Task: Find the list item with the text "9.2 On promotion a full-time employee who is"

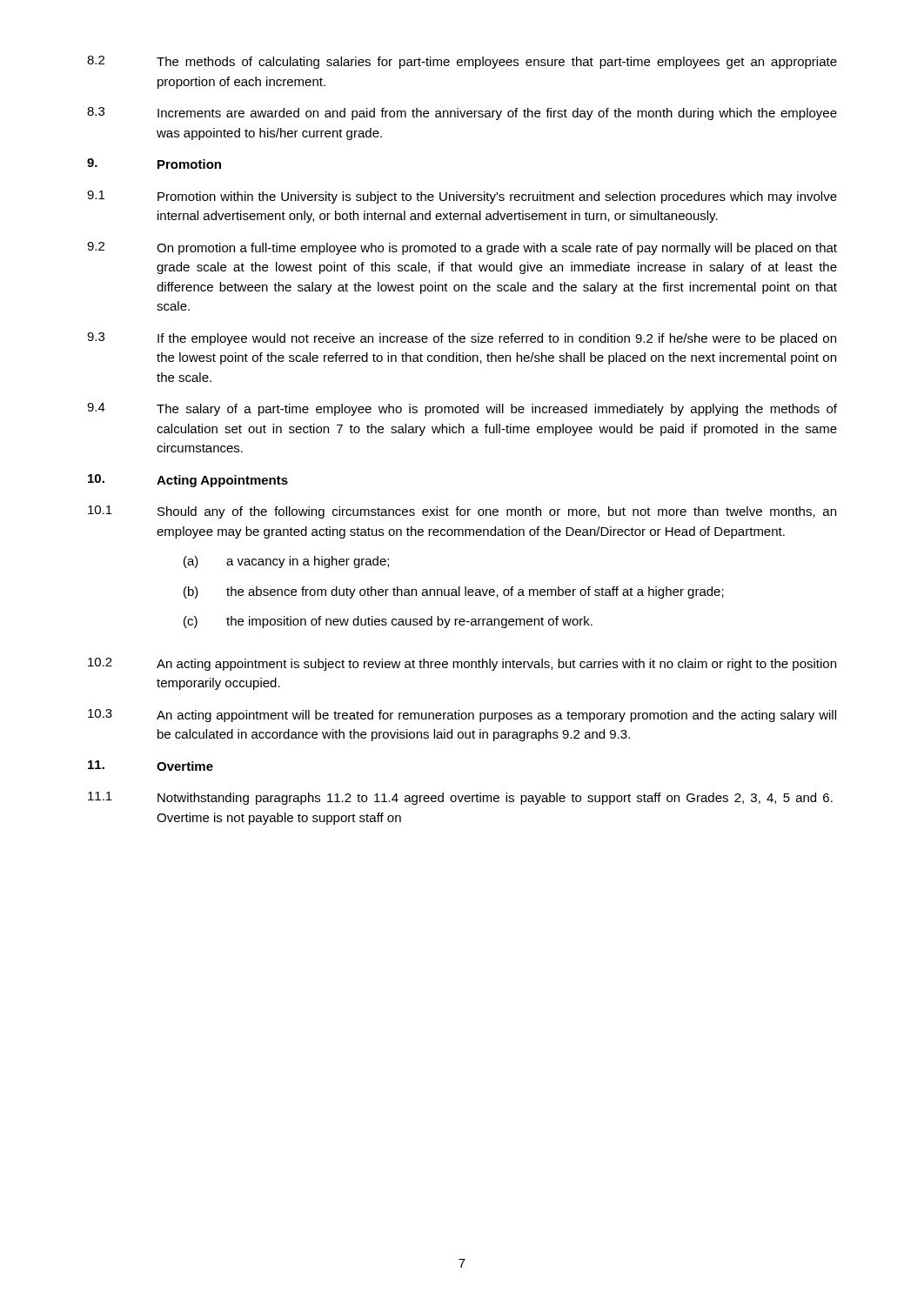Action: click(x=462, y=277)
